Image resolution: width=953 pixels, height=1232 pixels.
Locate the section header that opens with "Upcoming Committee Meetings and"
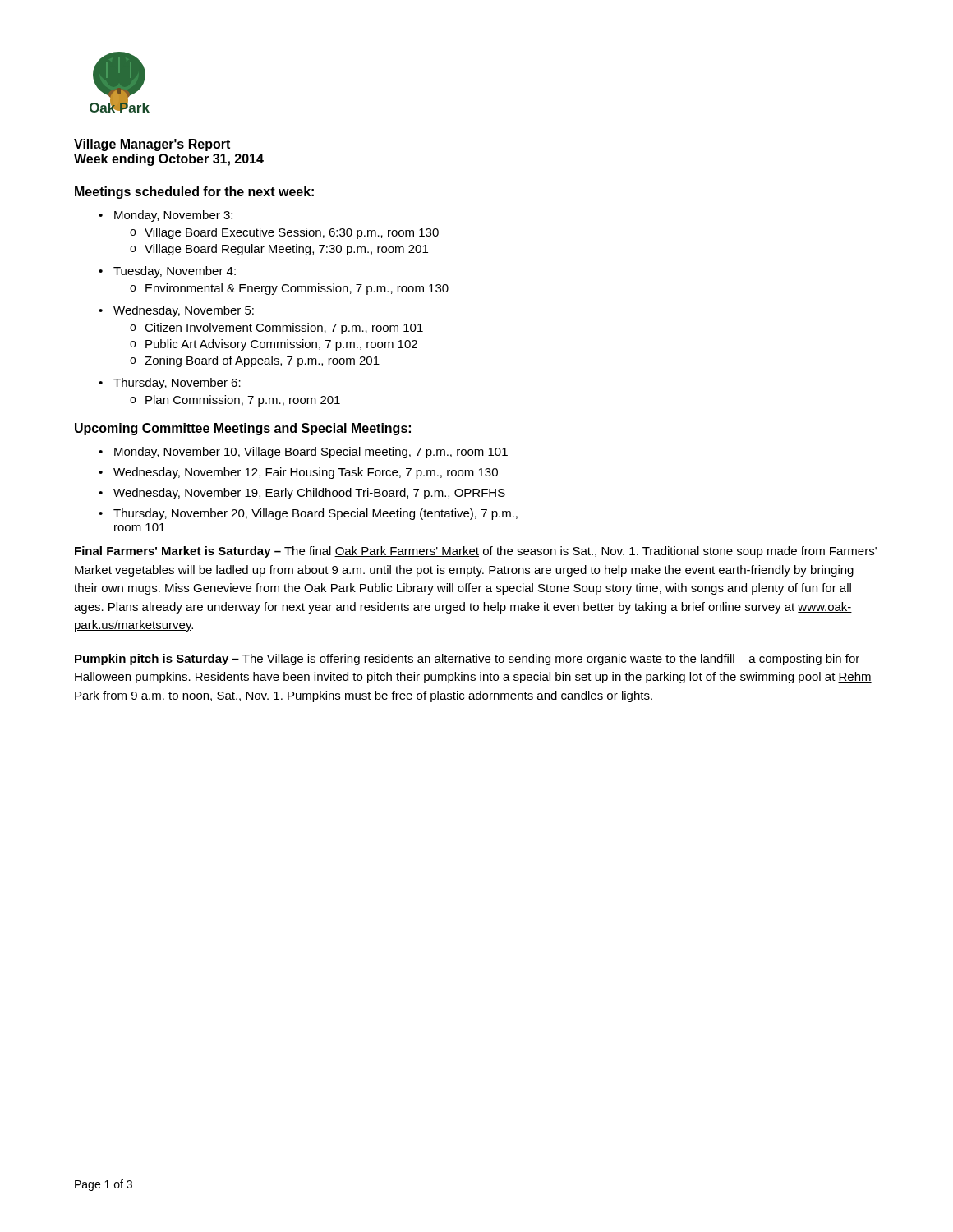(243, 428)
